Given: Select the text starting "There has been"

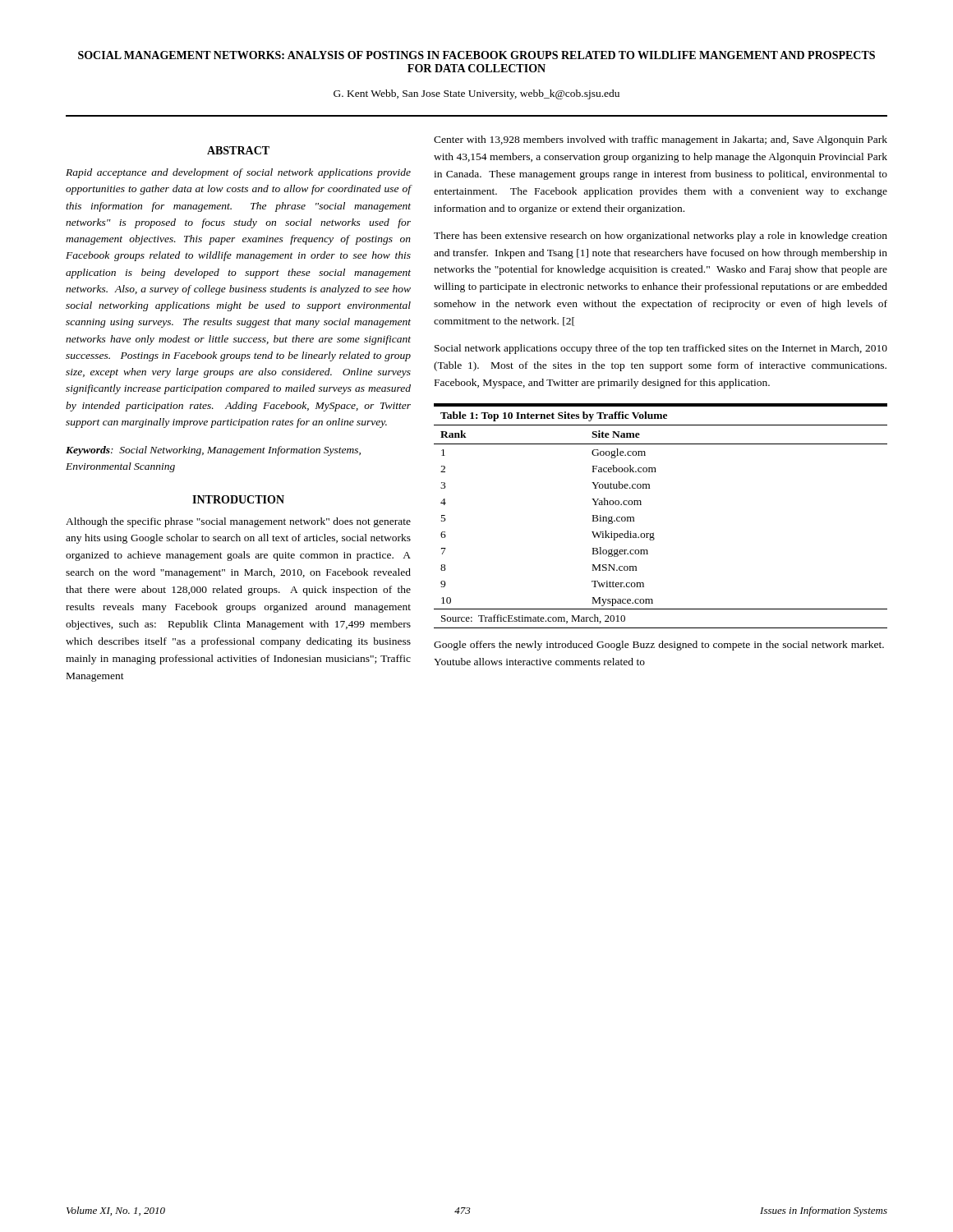Looking at the screenshot, I should (x=661, y=278).
